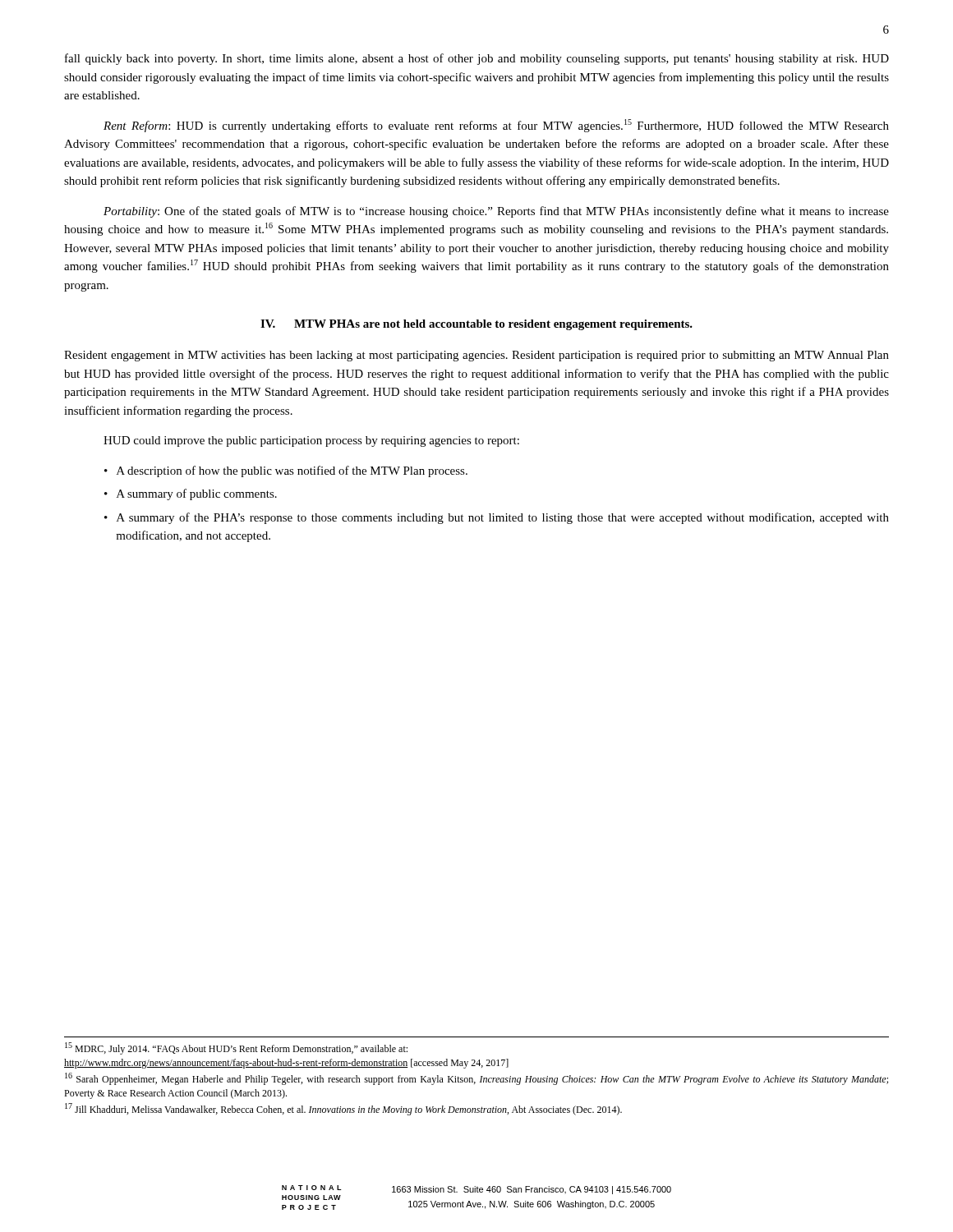
Task: Locate the region starting "16 Sarah Oppenheimer, Megan Haberle and"
Action: tap(476, 1086)
